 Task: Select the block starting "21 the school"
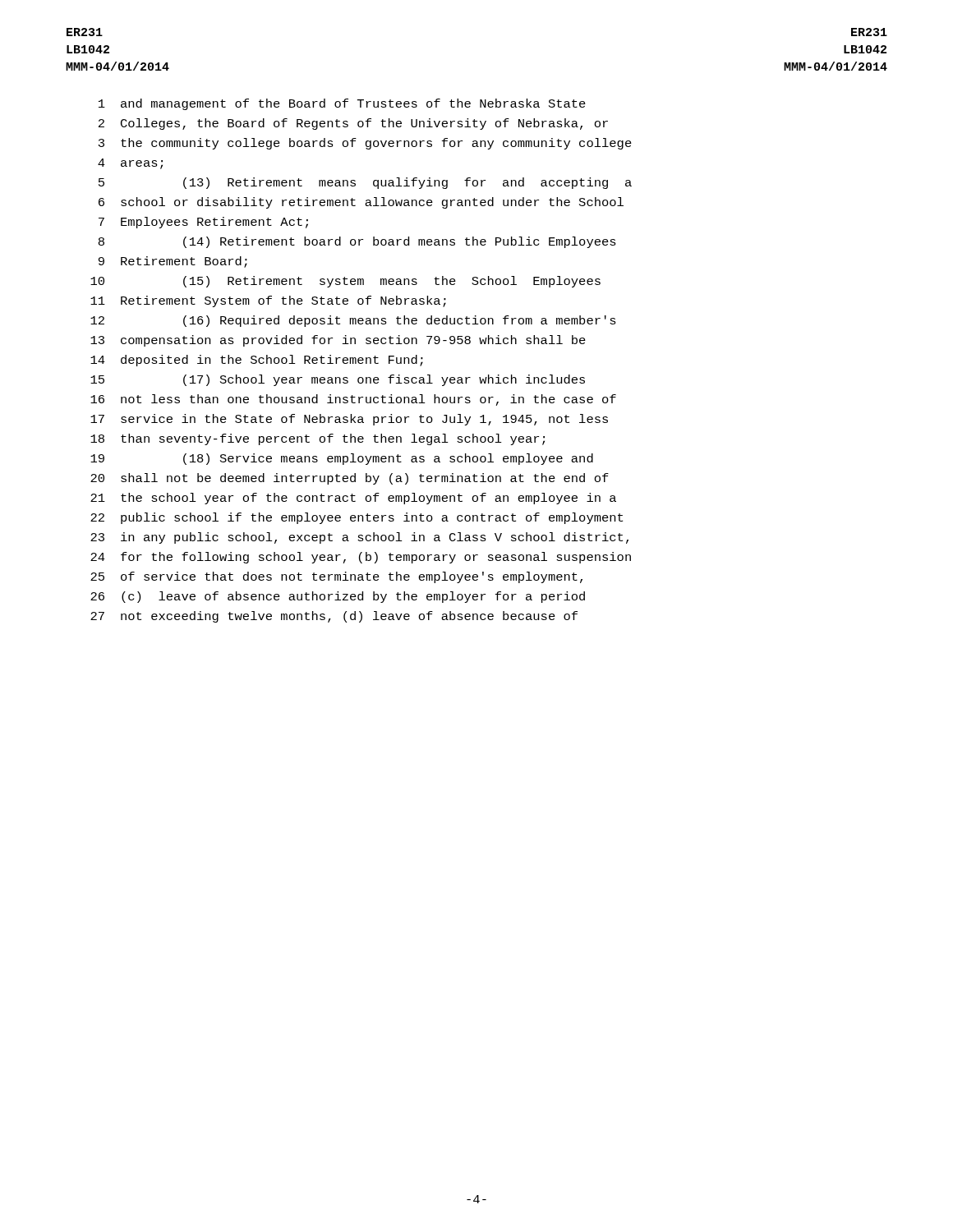(476, 499)
